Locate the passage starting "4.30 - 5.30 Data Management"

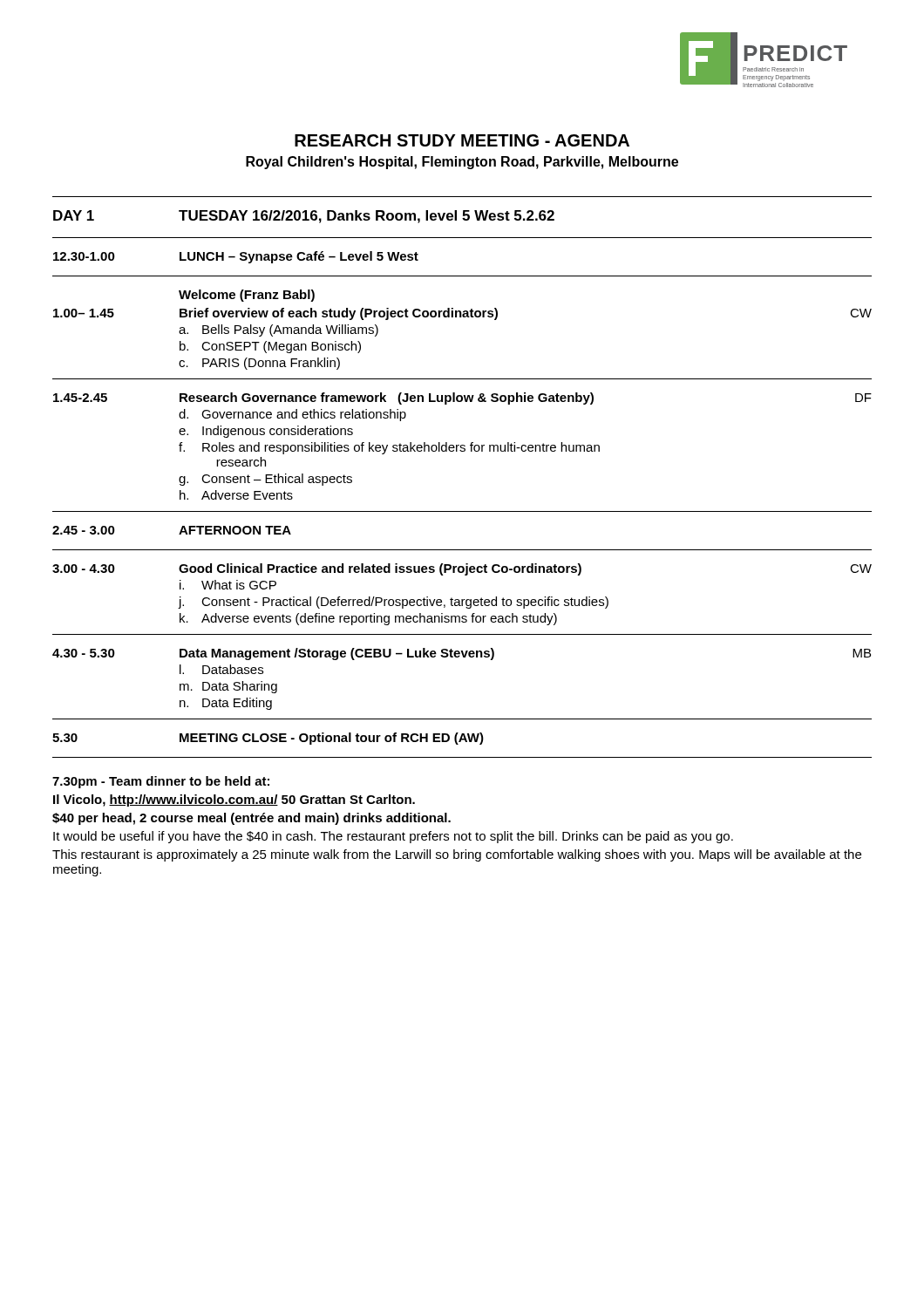click(x=462, y=654)
